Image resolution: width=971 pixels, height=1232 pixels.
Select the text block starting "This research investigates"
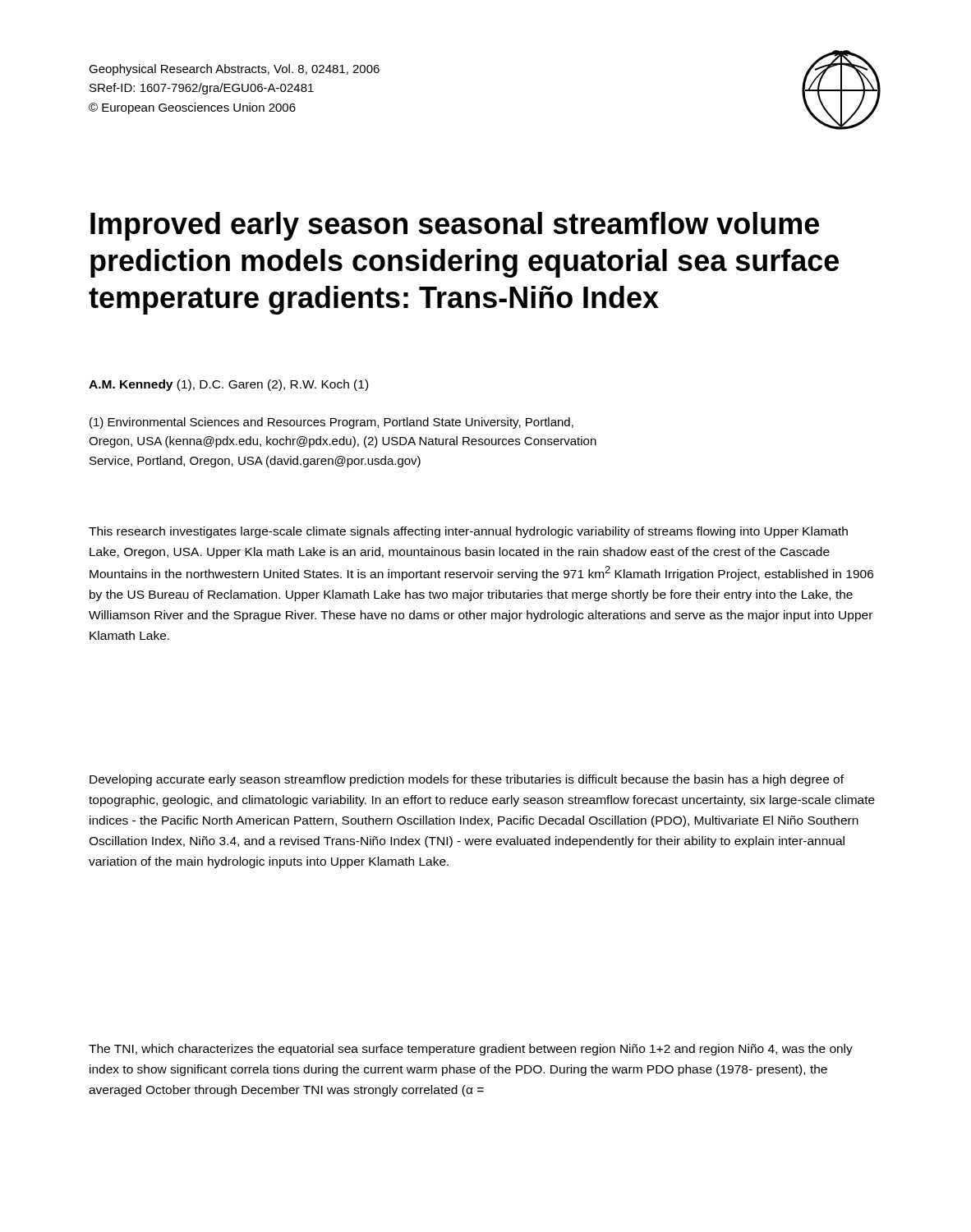point(486,583)
